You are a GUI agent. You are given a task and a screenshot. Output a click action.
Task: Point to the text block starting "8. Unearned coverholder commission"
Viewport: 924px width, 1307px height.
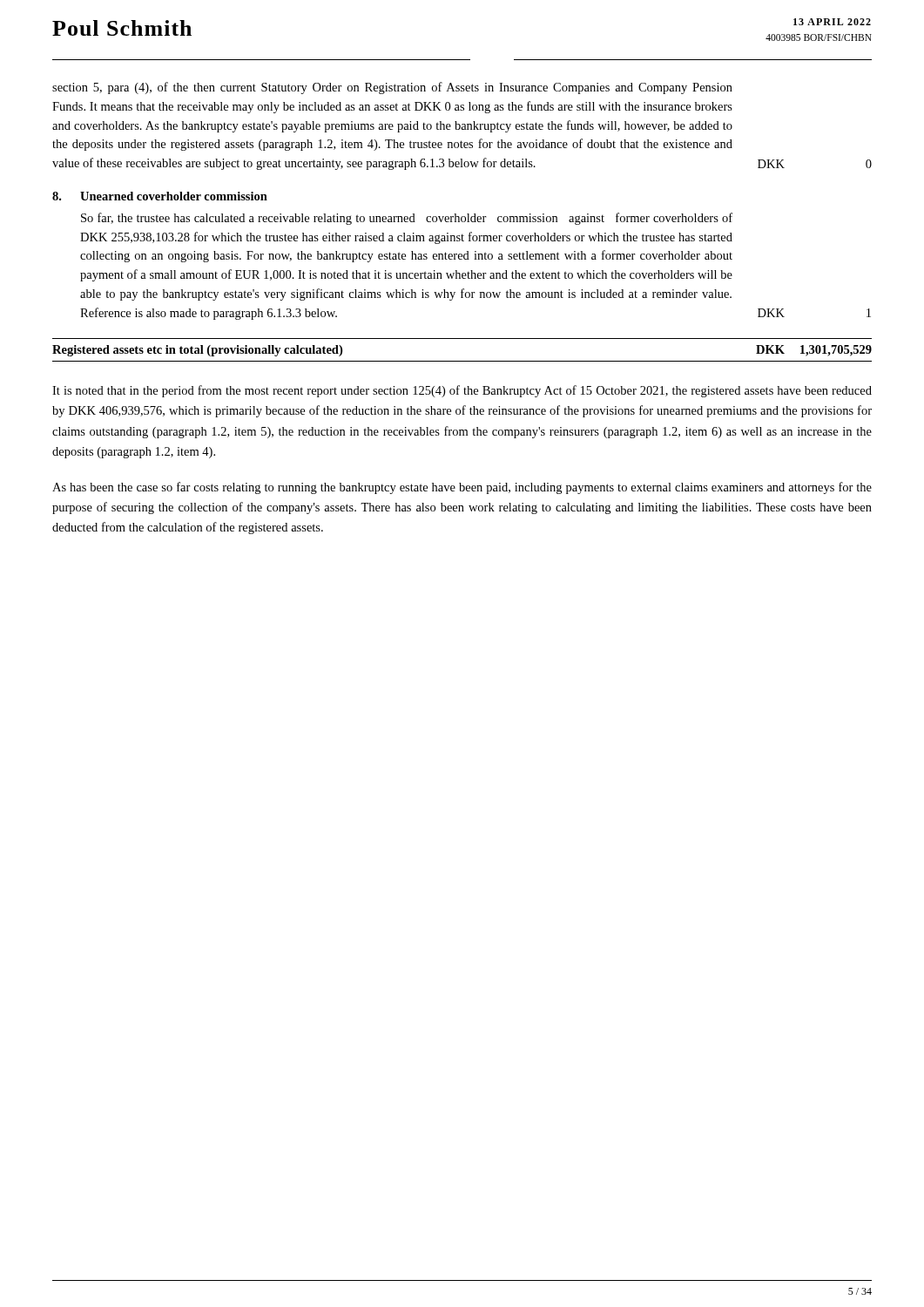[x=160, y=196]
